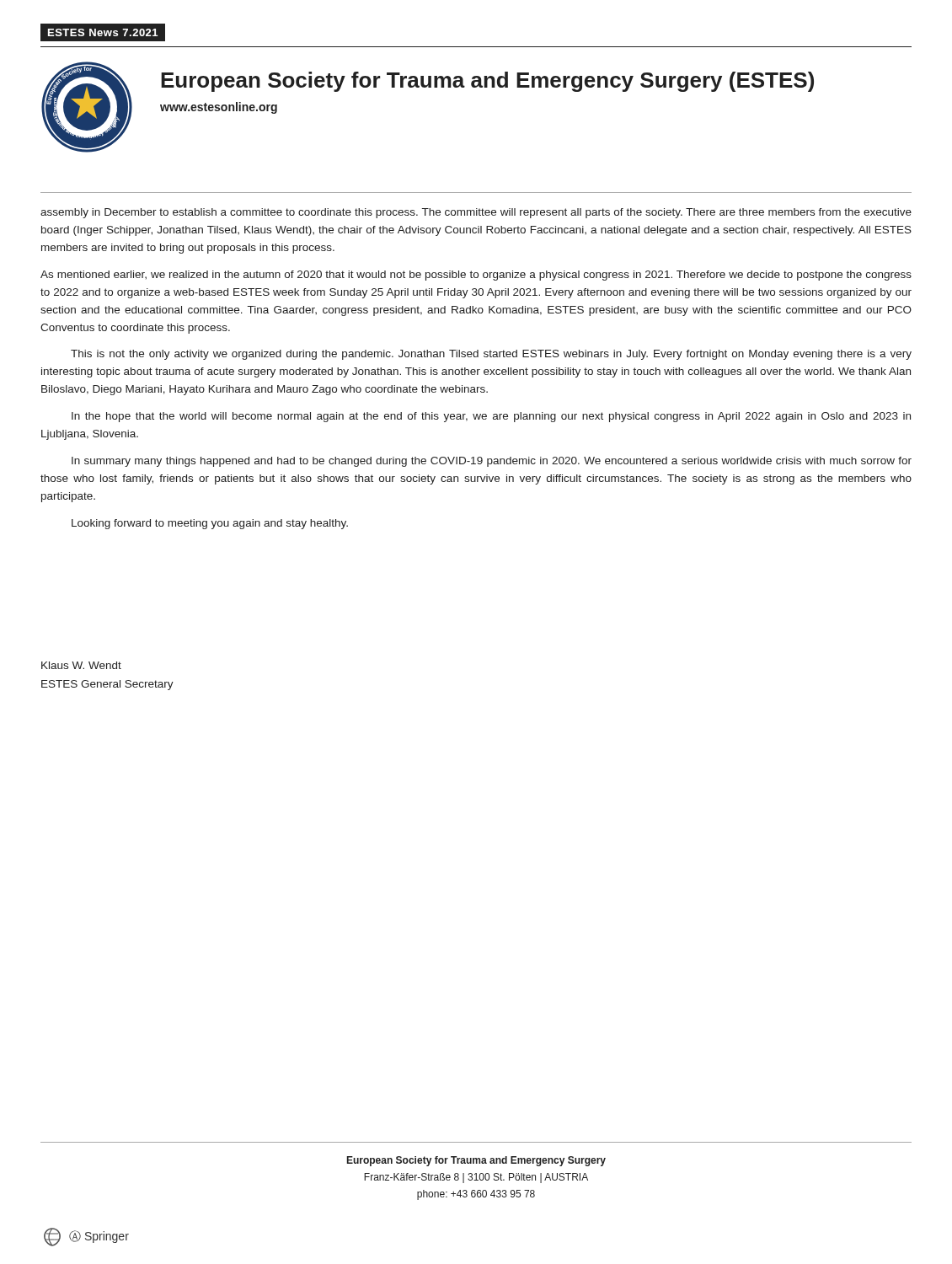Viewport: 952px width, 1264px height.
Task: Point to the block beginning "In the hope that the"
Action: (x=476, y=426)
